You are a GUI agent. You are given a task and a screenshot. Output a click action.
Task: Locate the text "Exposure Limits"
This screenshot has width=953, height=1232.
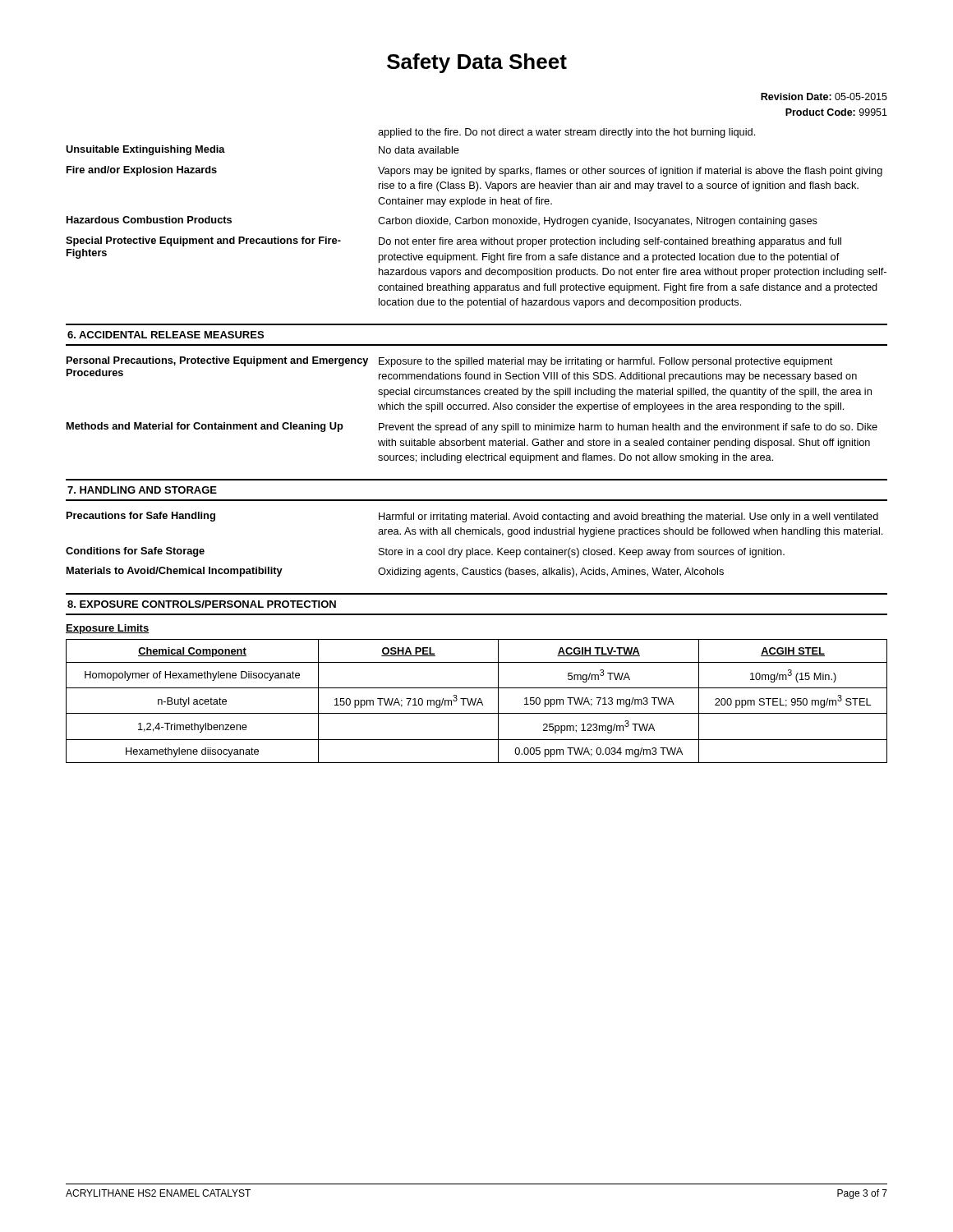tap(107, 628)
